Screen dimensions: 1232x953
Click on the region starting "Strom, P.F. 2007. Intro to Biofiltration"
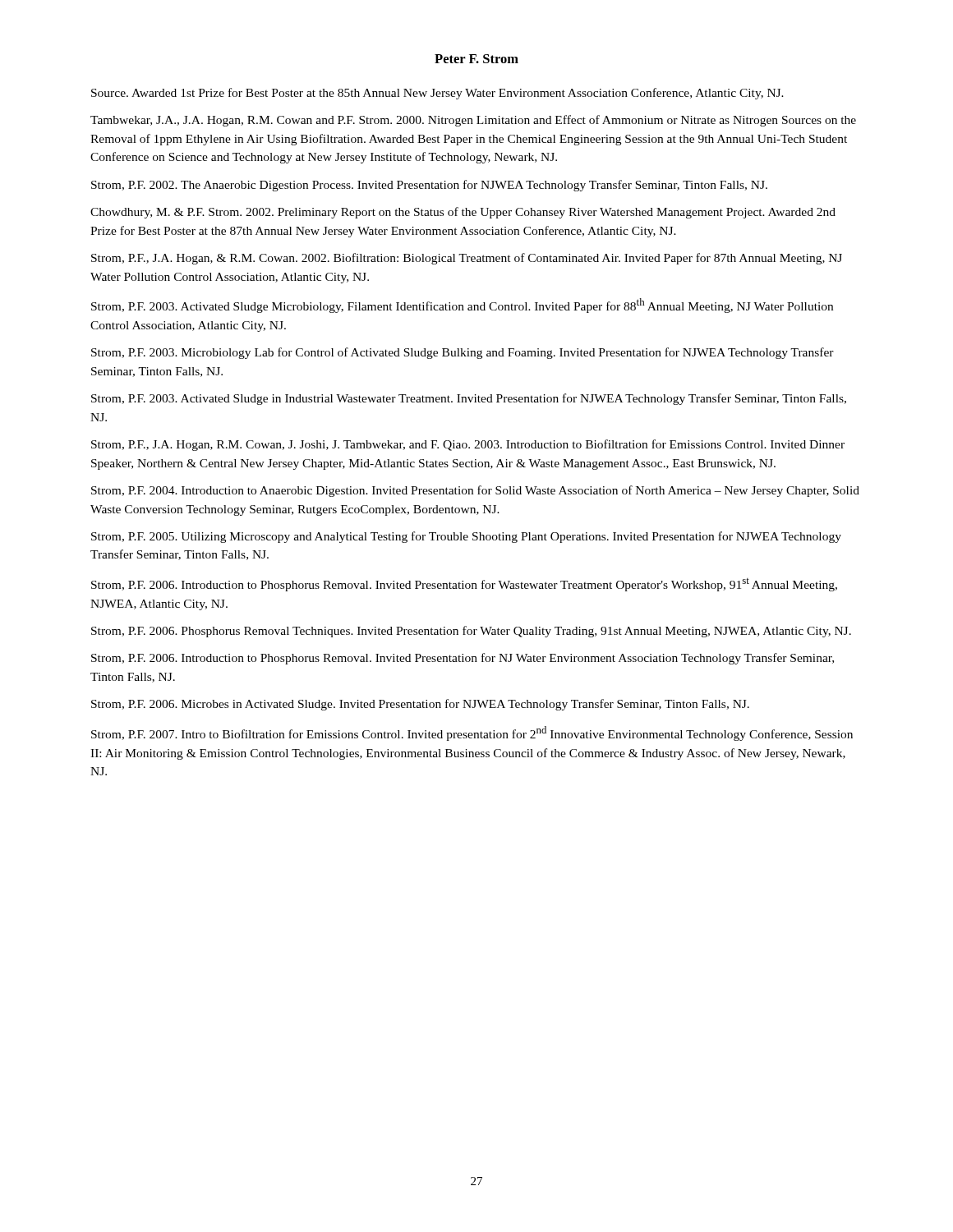[x=472, y=751]
